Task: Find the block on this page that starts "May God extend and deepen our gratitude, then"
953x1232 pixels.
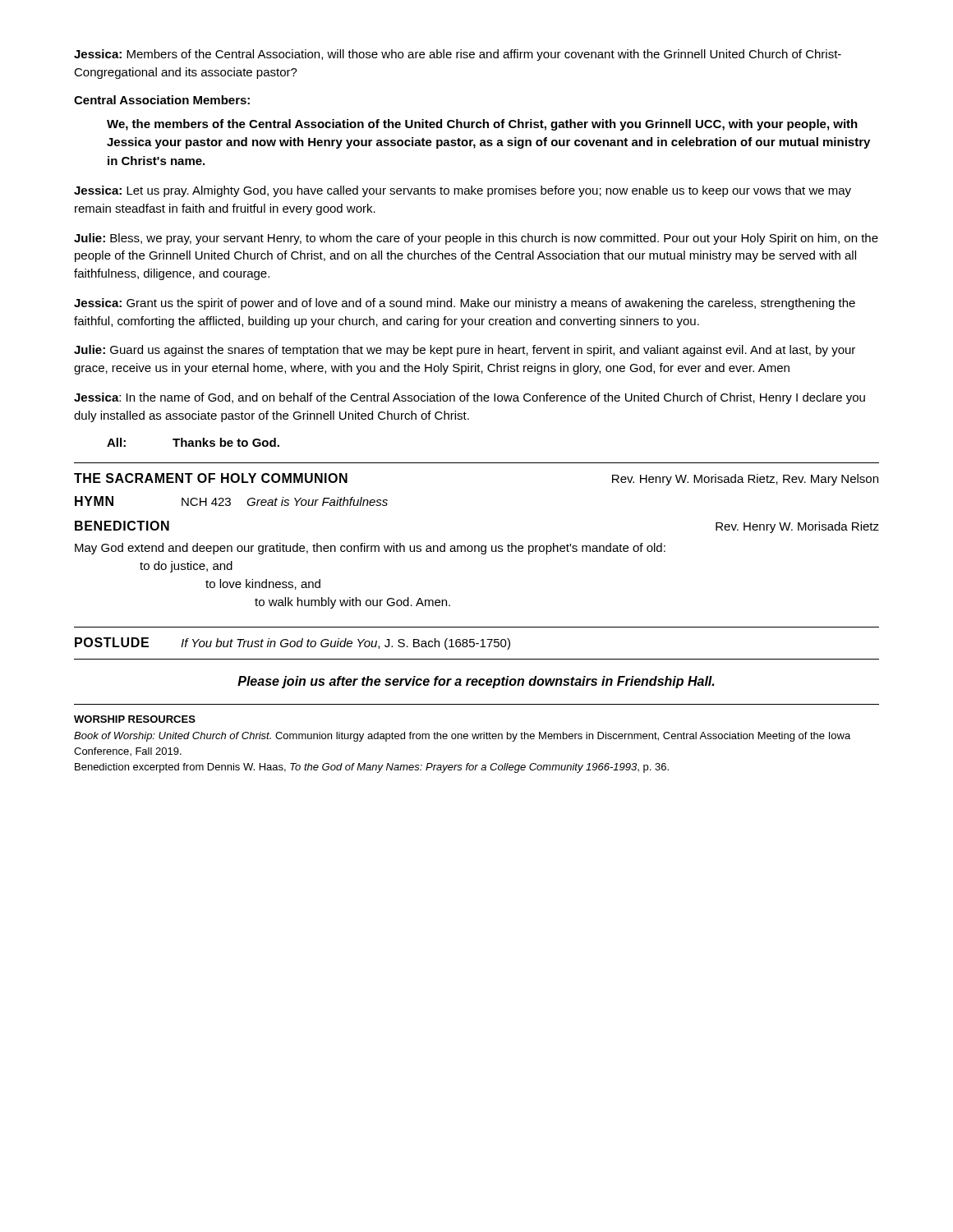Action: [370, 549]
